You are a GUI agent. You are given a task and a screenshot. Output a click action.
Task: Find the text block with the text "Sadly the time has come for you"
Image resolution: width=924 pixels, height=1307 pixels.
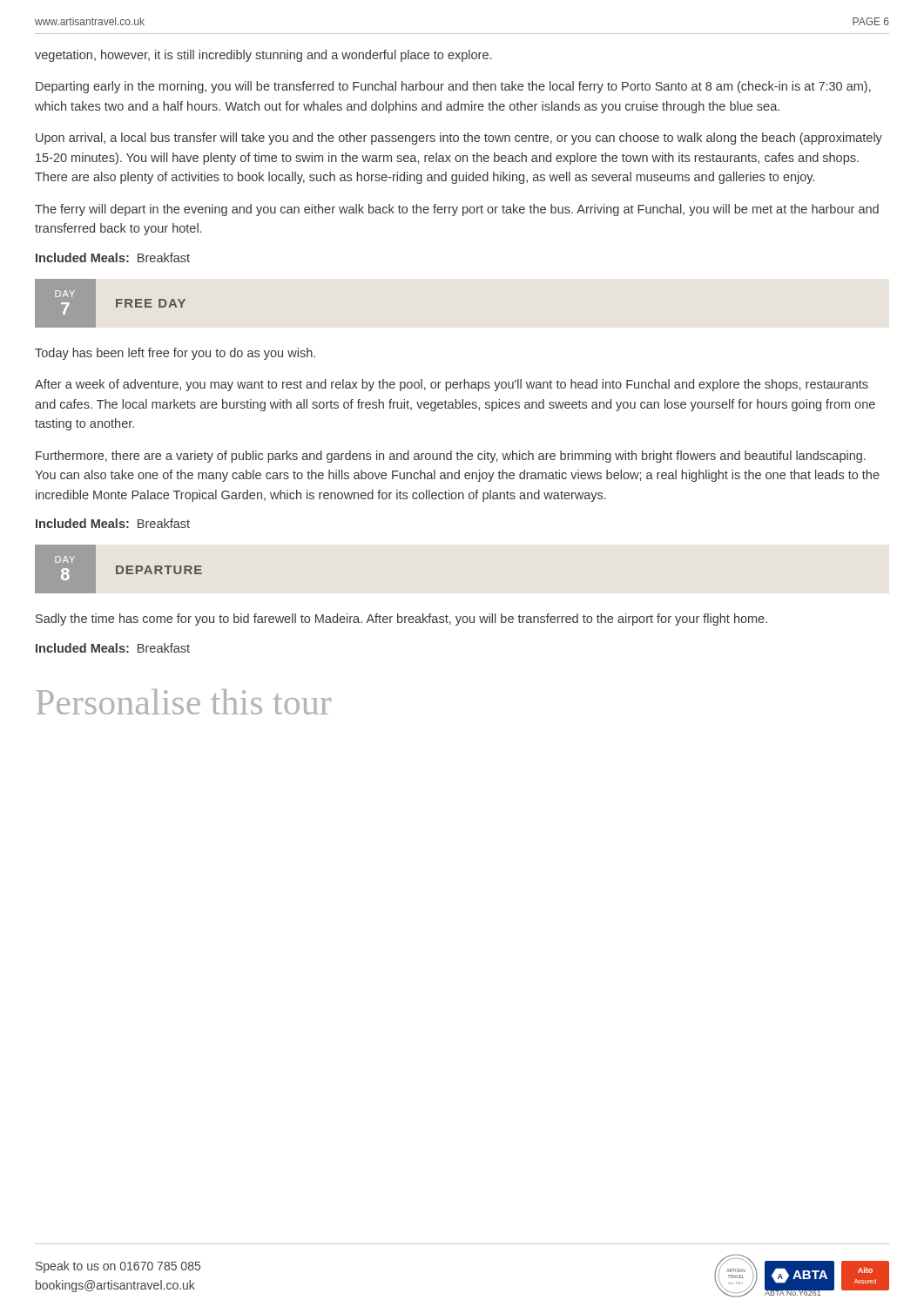(x=402, y=619)
